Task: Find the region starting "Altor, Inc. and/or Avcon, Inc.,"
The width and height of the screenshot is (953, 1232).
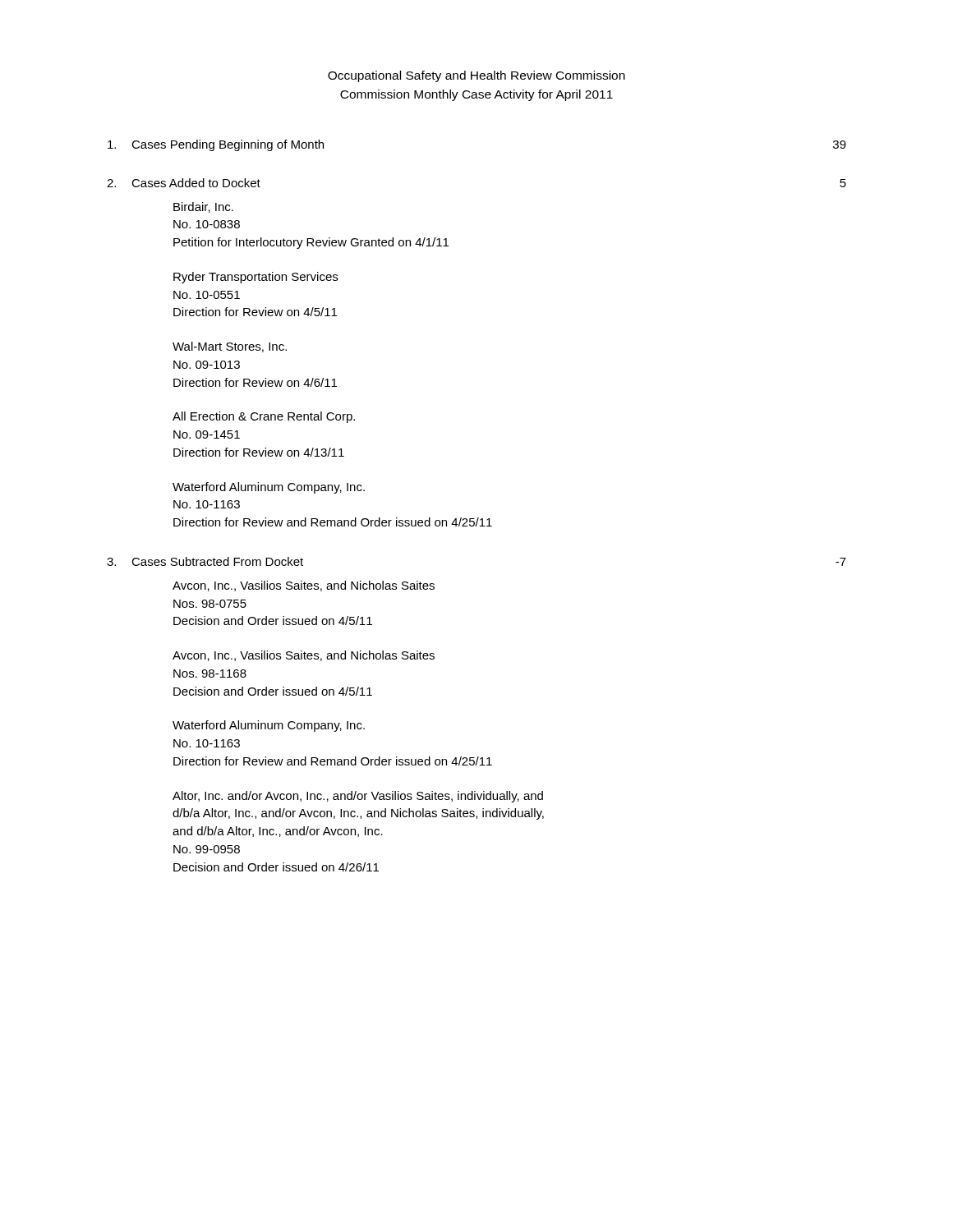Action: [x=359, y=831]
